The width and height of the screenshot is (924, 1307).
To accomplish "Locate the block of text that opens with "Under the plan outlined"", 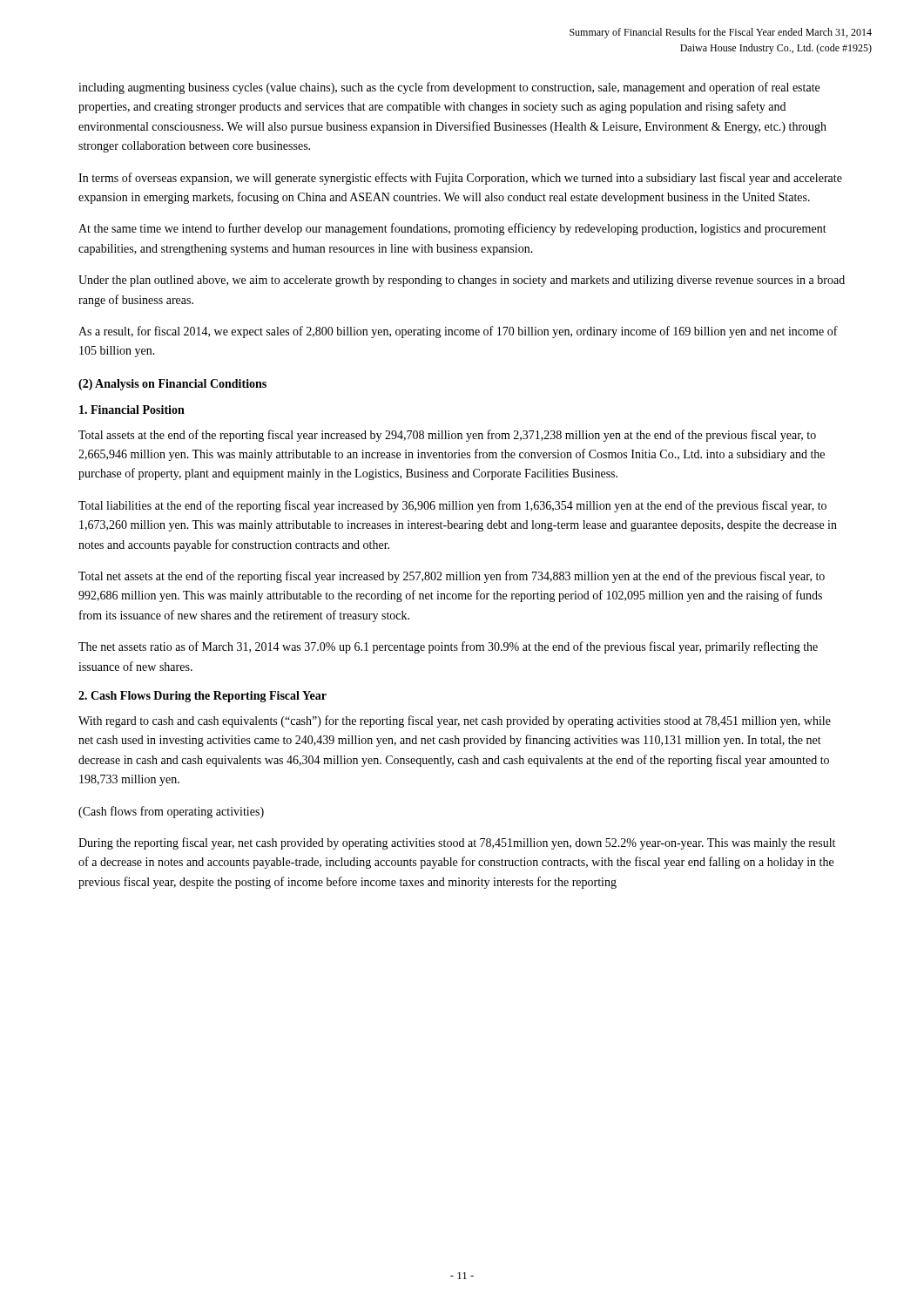I will [x=462, y=290].
